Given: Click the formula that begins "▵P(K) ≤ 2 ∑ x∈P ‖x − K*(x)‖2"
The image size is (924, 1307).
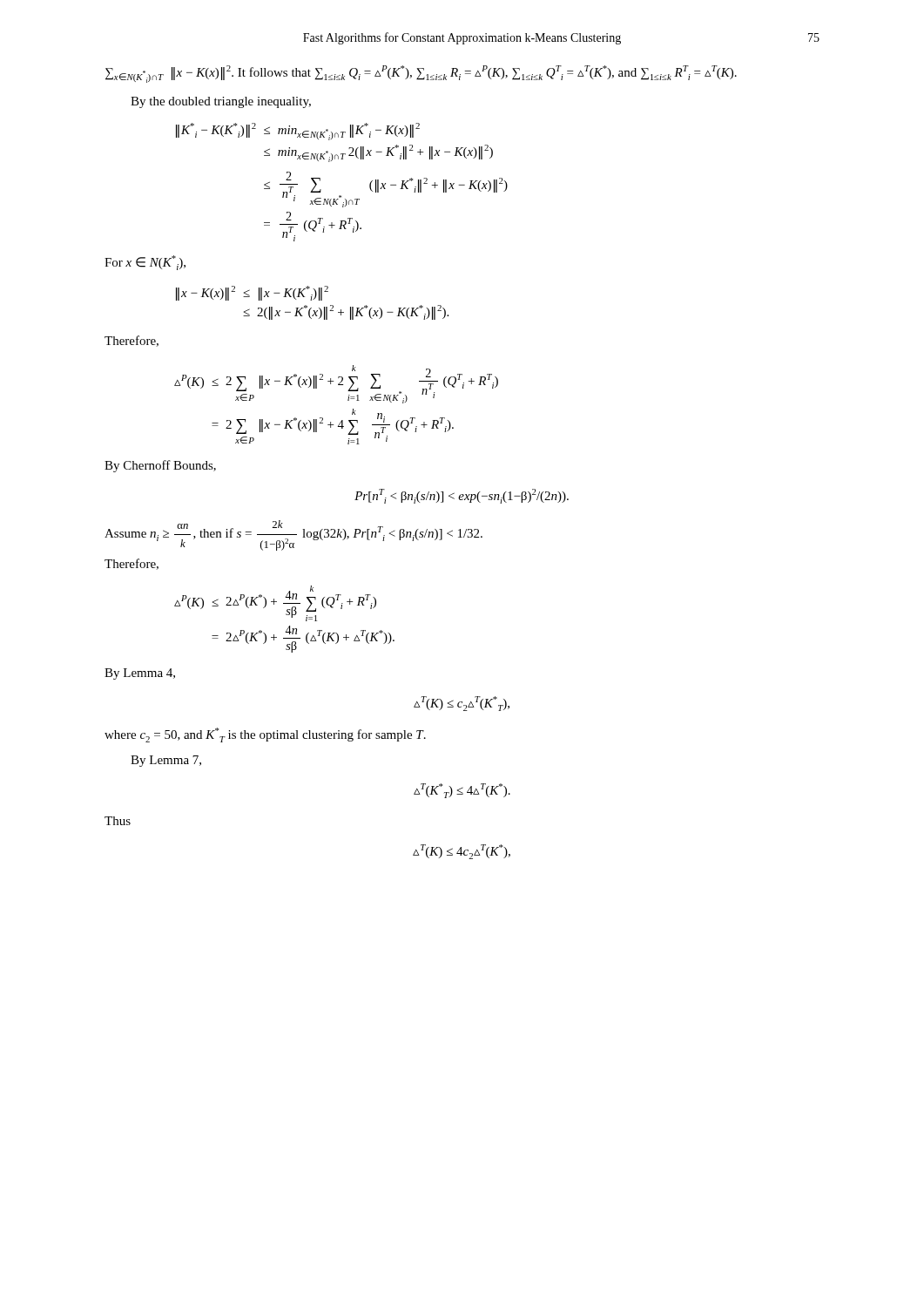Looking at the screenshot, I should [336, 403].
